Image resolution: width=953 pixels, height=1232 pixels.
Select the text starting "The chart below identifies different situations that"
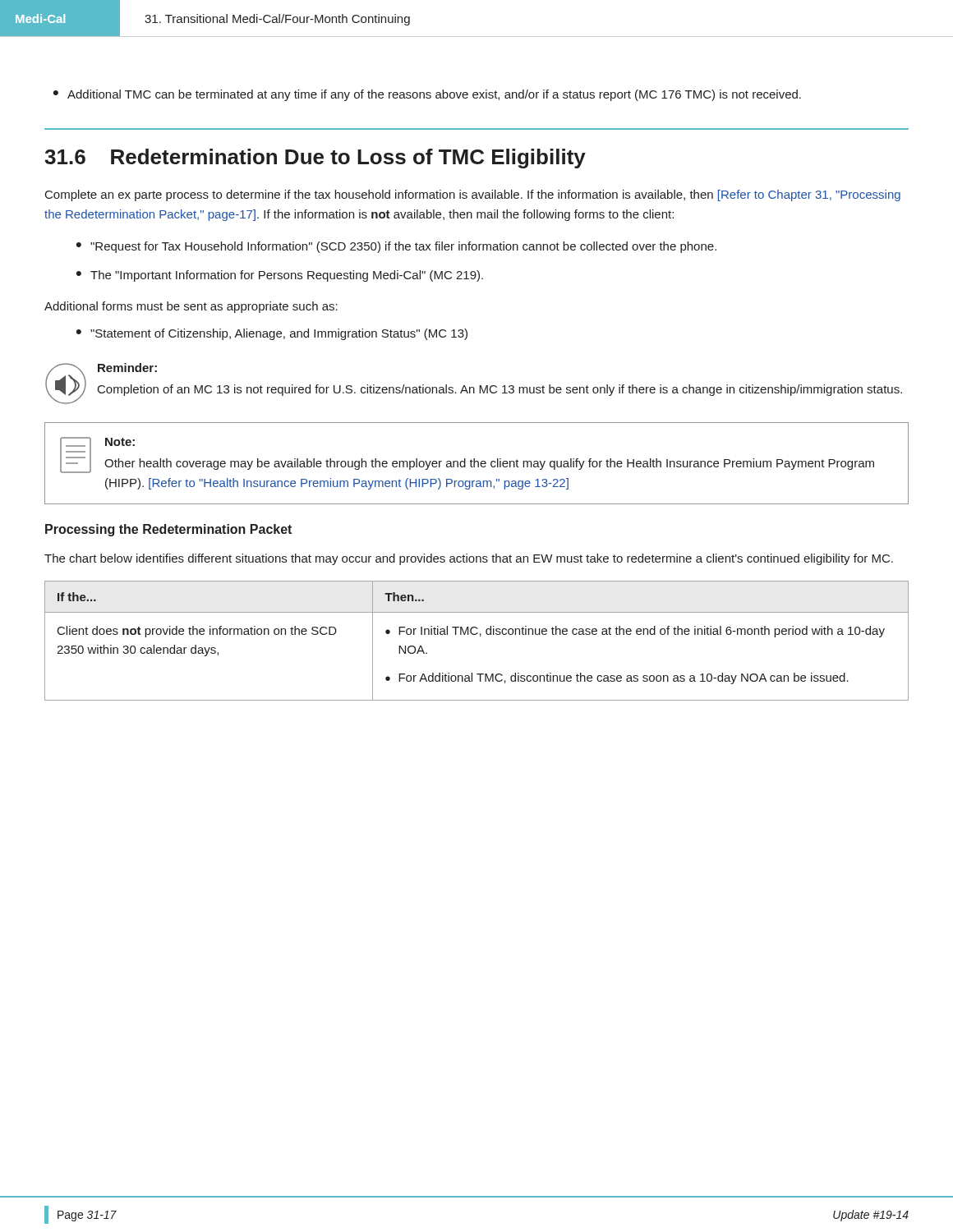pyautogui.click(x=469, y=558)
